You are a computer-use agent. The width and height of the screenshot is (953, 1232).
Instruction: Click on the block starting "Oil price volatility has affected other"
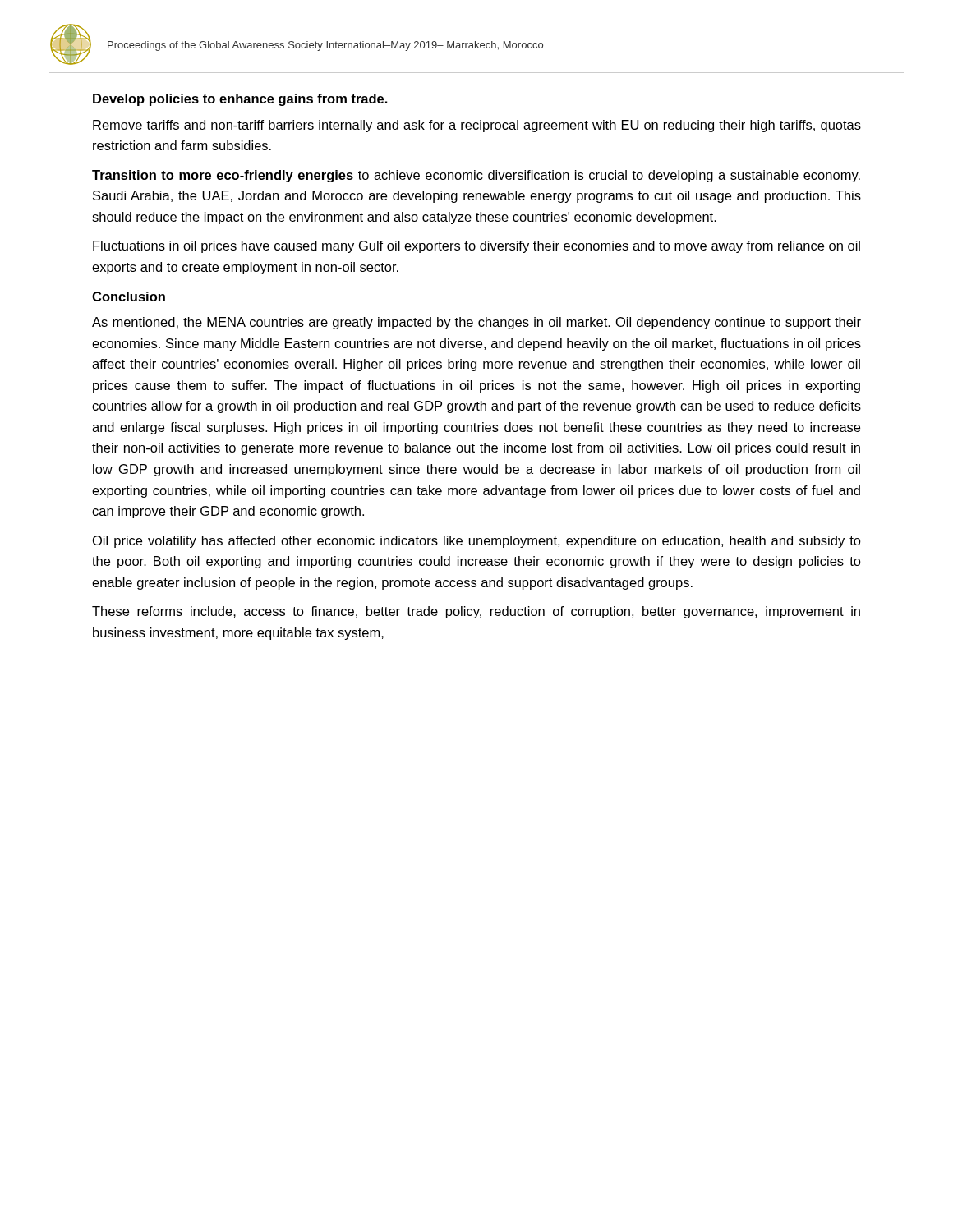coord(476,562)
